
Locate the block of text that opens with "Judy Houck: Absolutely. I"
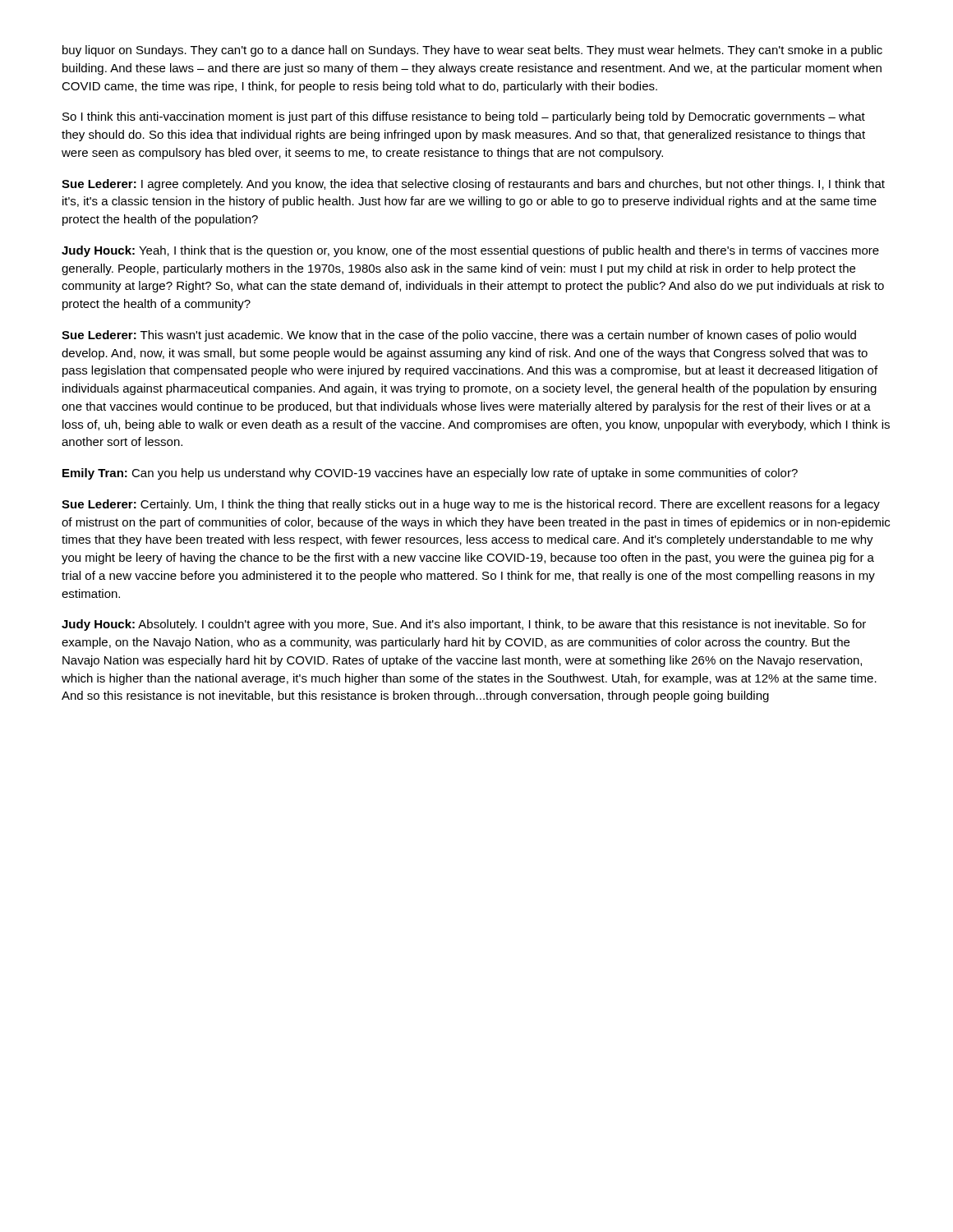click(469, 660)
